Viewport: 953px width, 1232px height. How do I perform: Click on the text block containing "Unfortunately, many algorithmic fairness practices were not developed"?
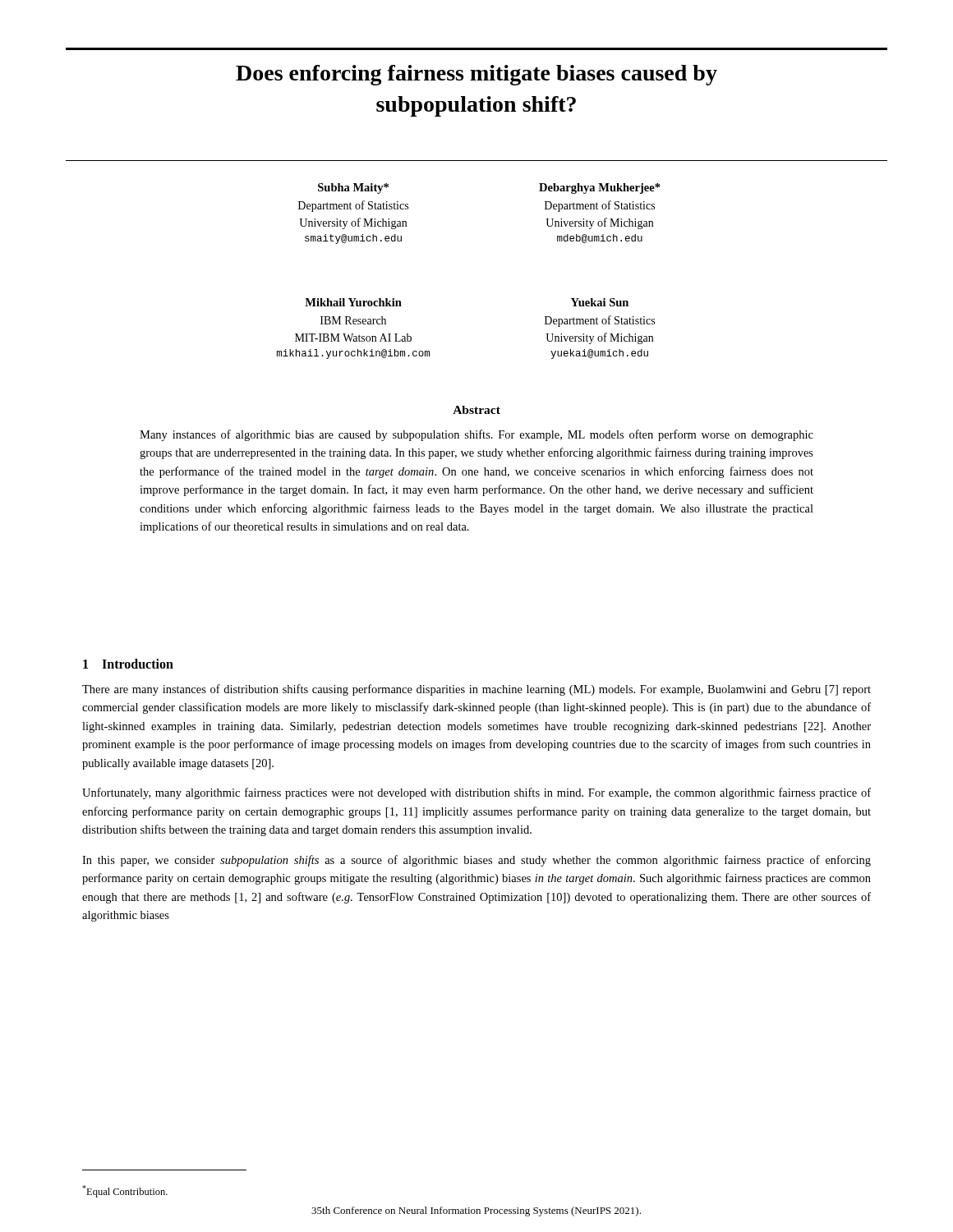pyautogui.click(x=476, y=811)
